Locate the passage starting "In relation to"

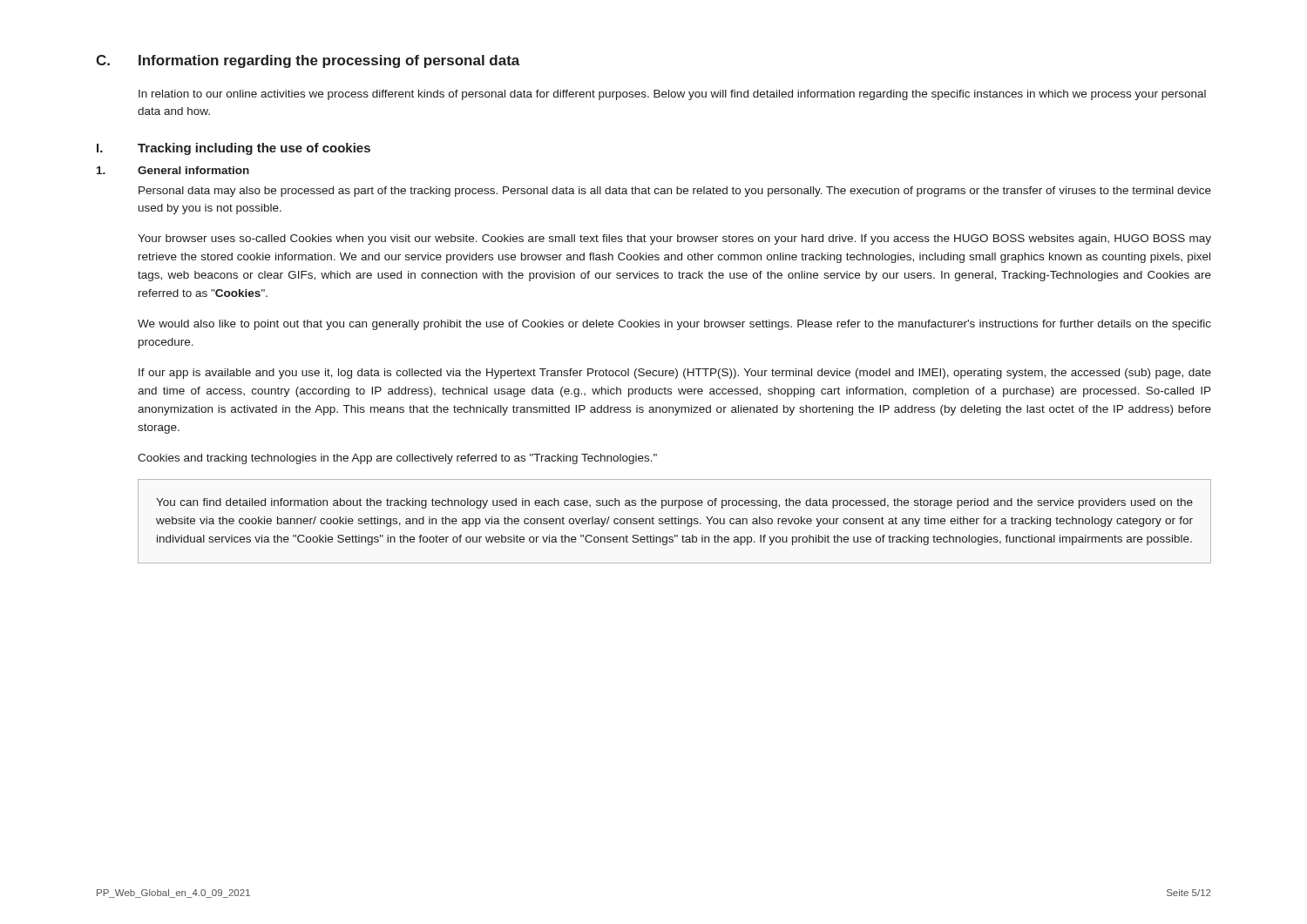pos(672,102)
